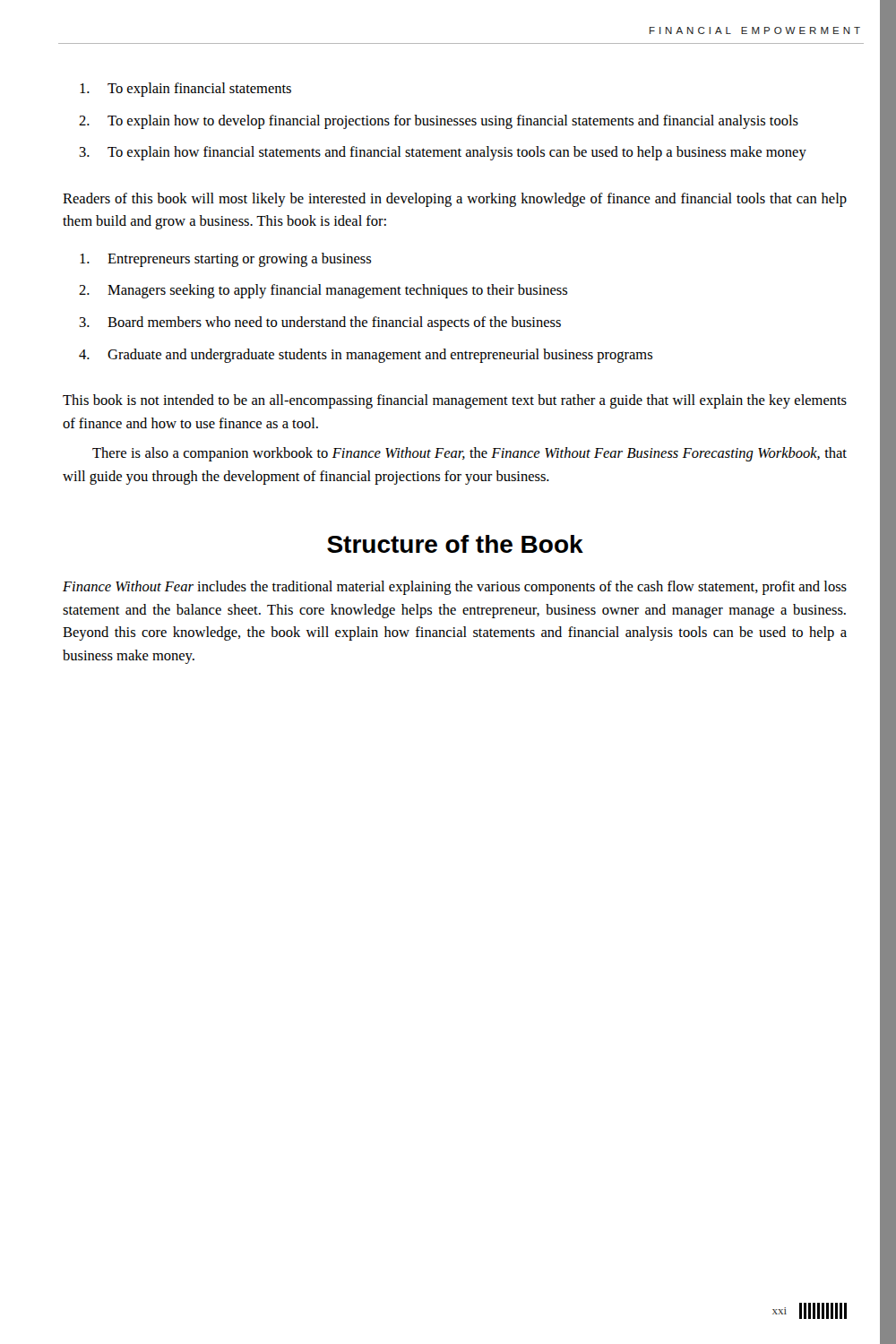Locate the block of text that opens with "There is also"
This screenshot has height=1344, width=896.
tap(455, 465)
